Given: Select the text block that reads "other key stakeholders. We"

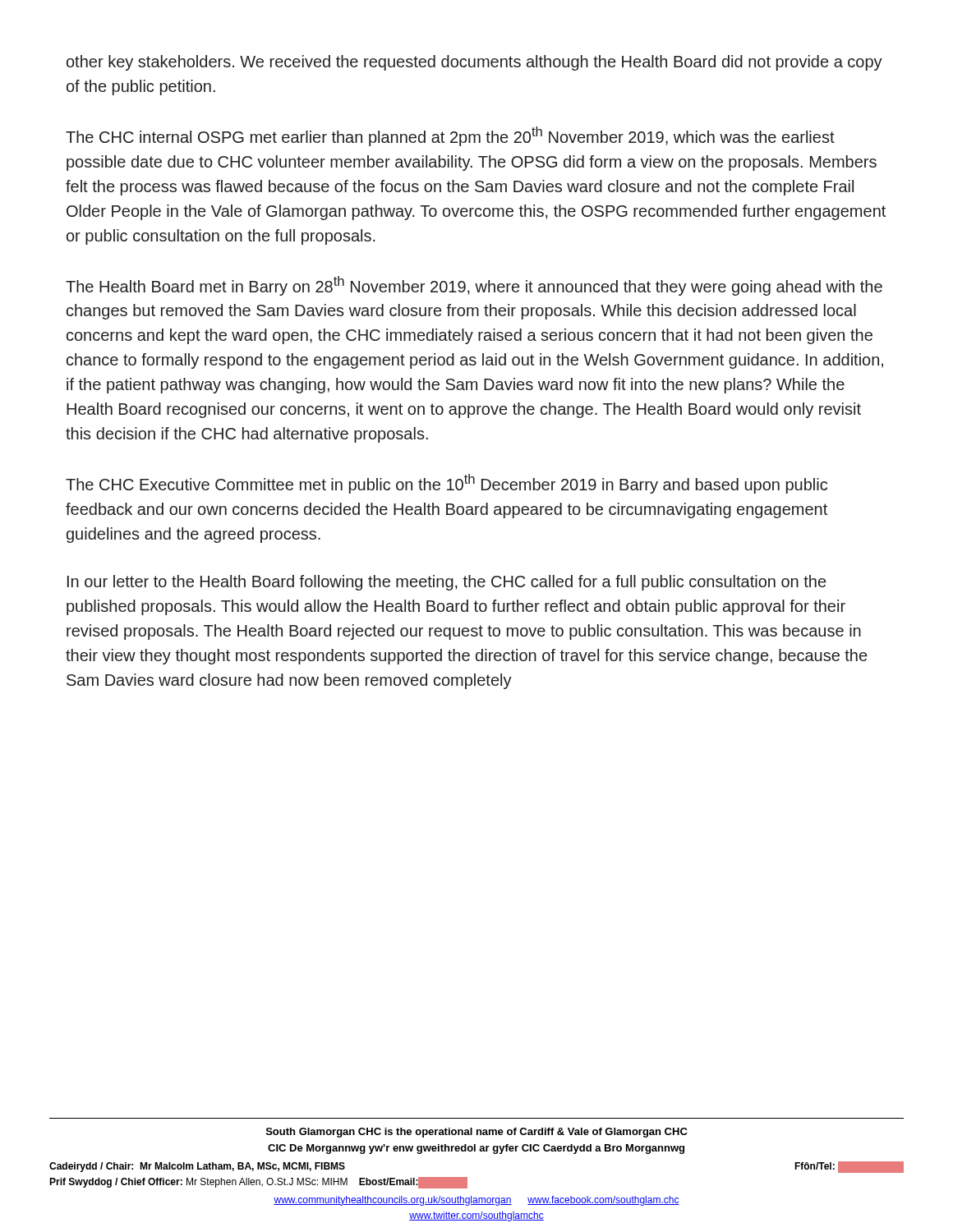Looking at the screenshot, I should click(x=476, y=371).
